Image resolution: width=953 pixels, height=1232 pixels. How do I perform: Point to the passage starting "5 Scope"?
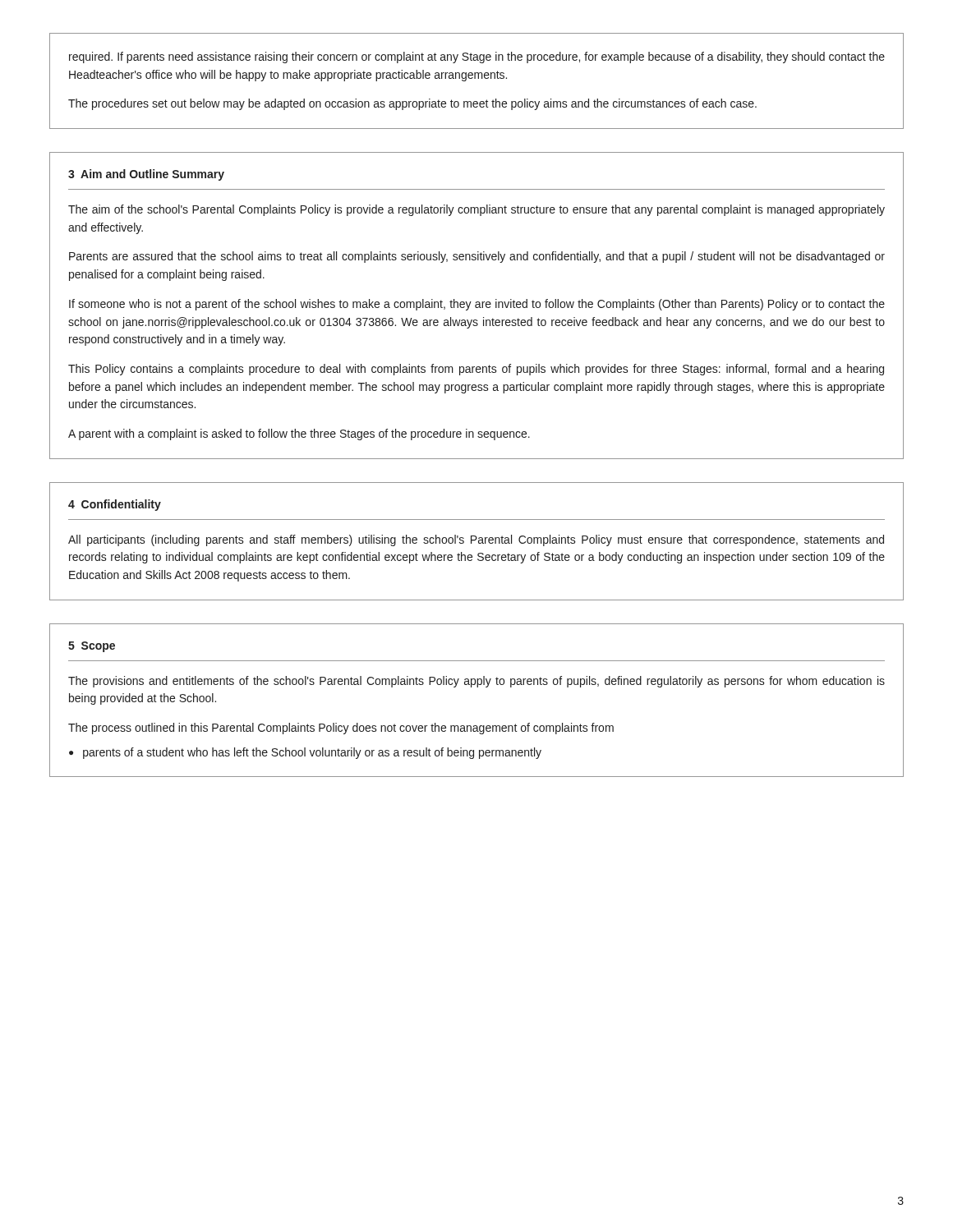coord(92,645)
